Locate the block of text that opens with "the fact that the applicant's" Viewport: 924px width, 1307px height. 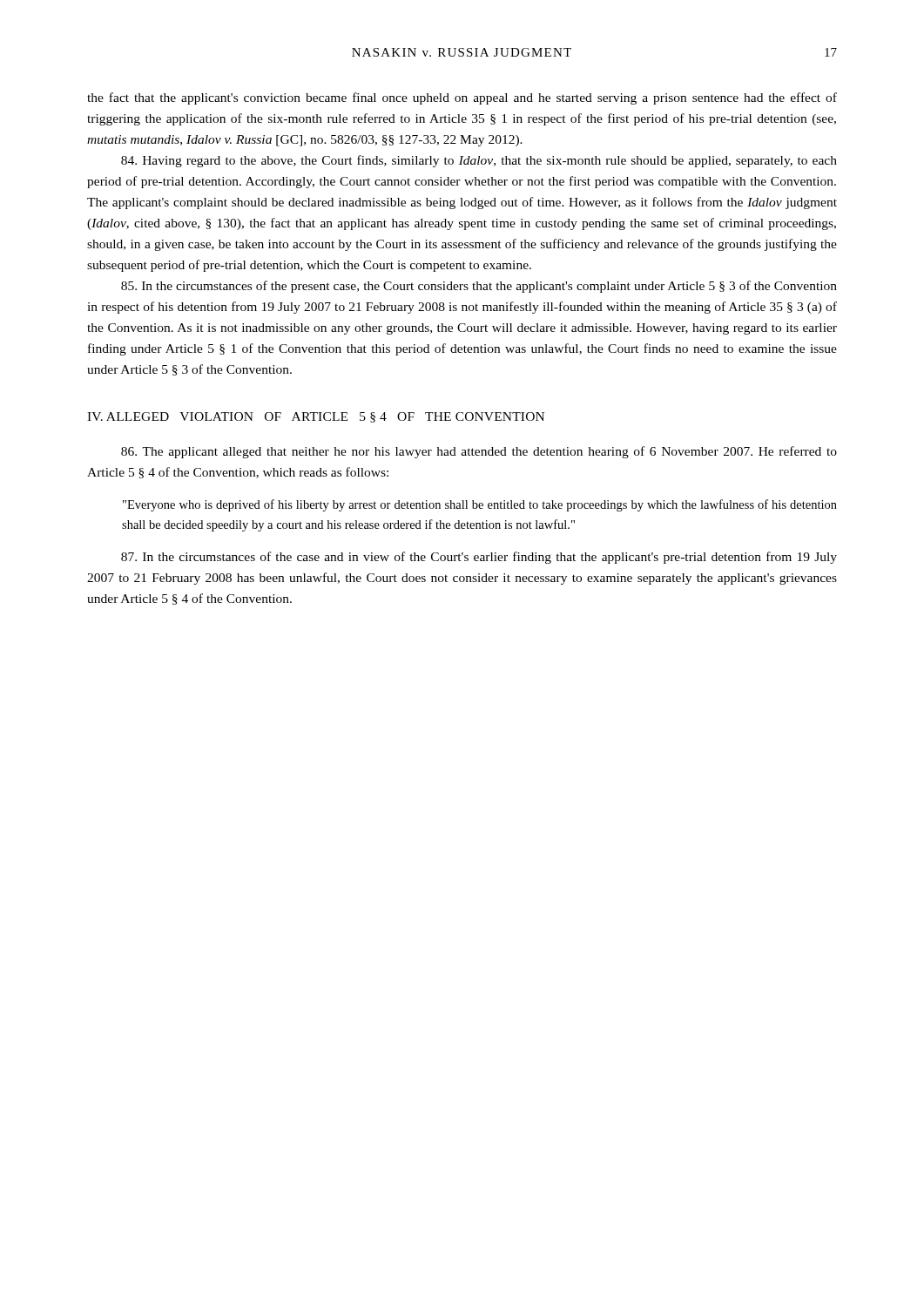462,118
